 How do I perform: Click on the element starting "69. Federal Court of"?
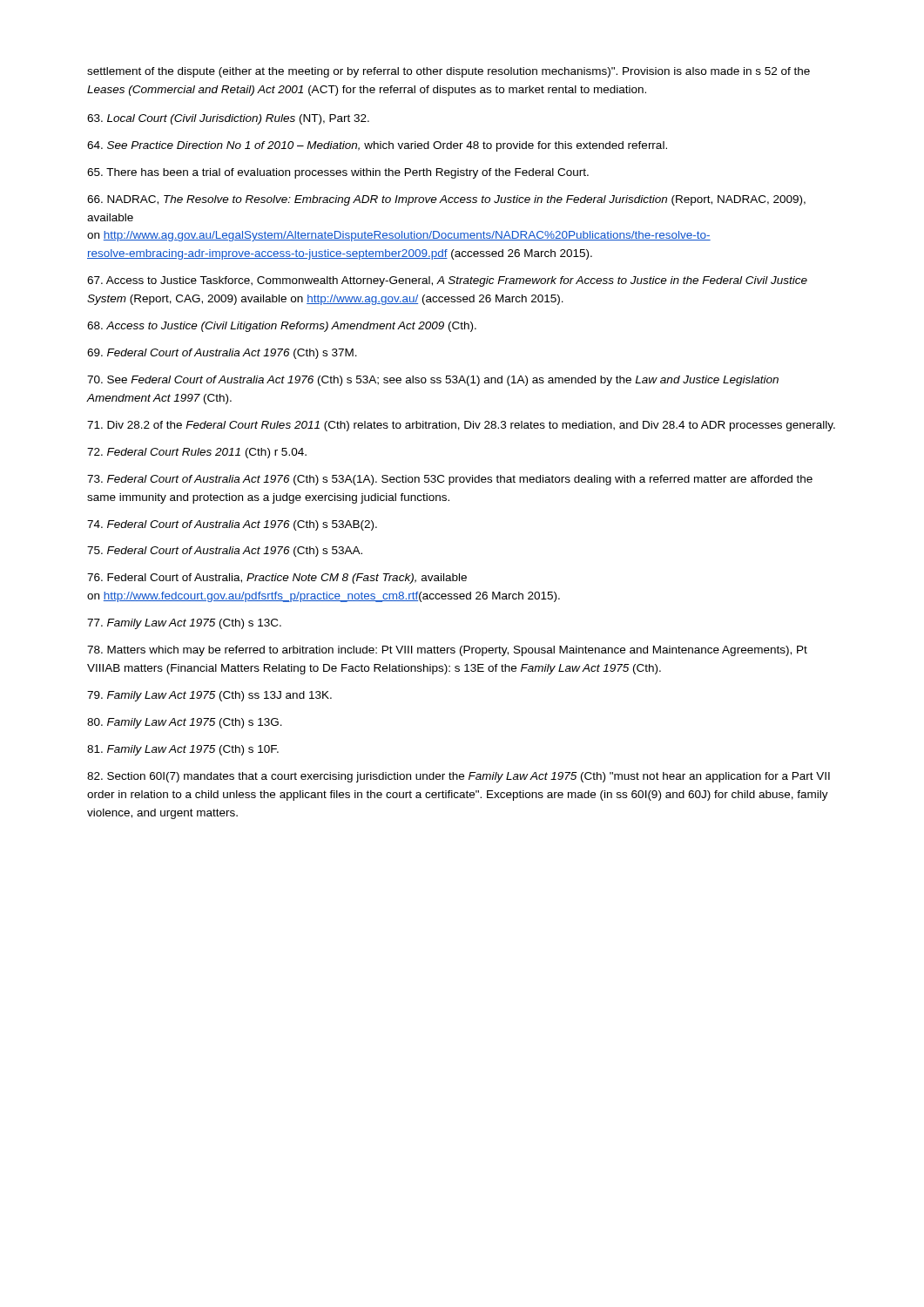(x=222, y=352)
